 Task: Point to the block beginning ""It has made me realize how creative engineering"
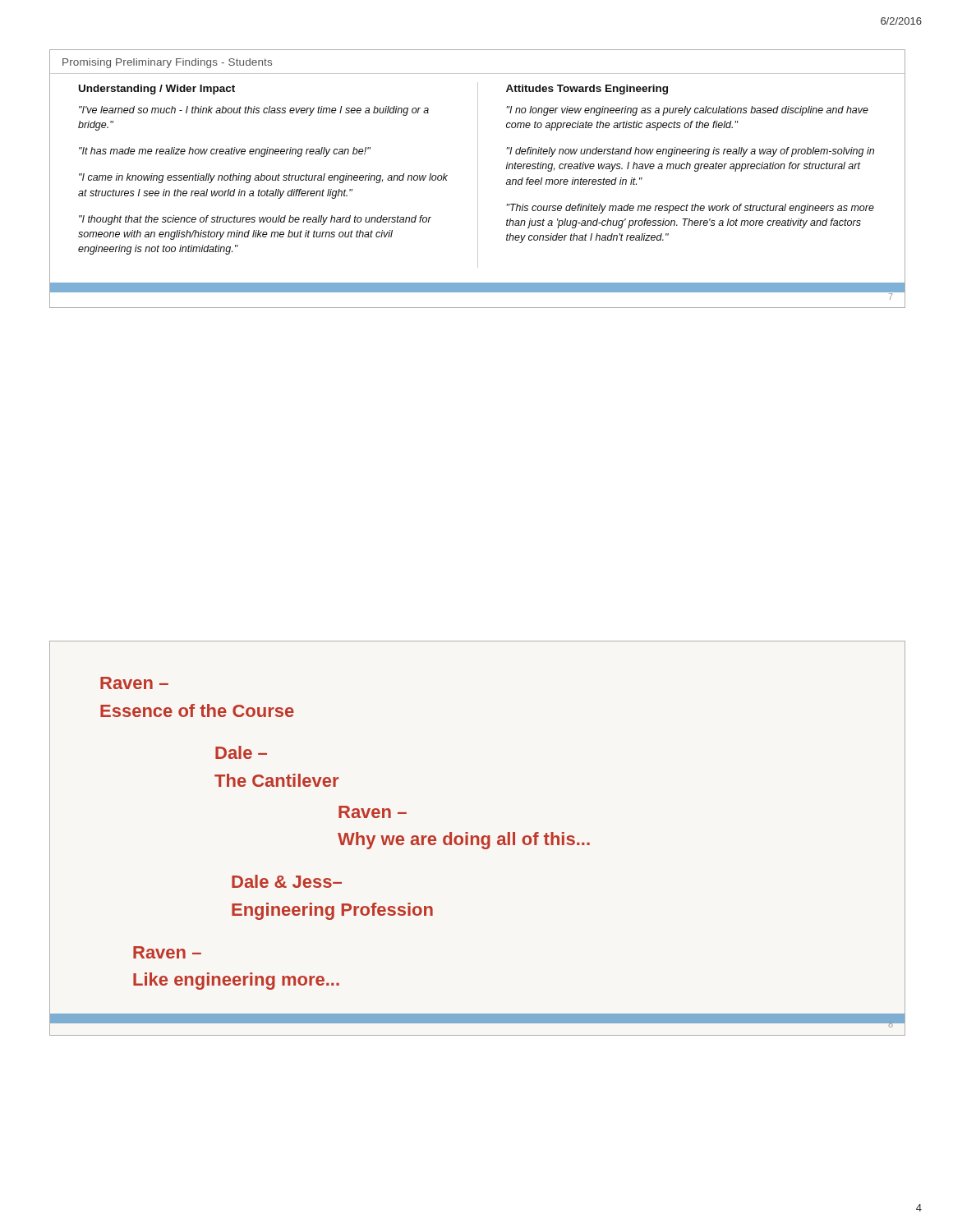tap(264, 151)
